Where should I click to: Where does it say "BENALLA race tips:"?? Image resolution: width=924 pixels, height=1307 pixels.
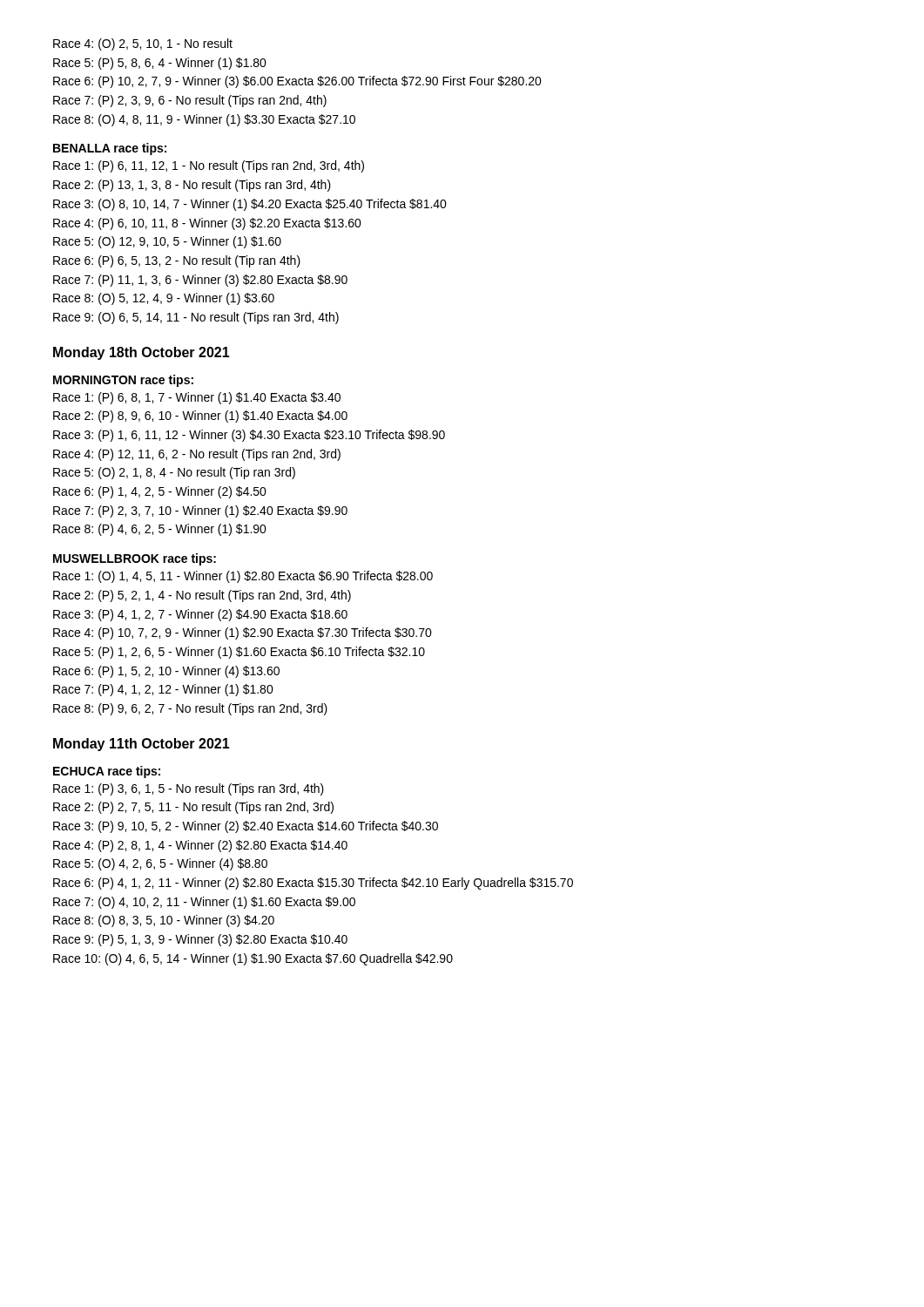(110, 149)
